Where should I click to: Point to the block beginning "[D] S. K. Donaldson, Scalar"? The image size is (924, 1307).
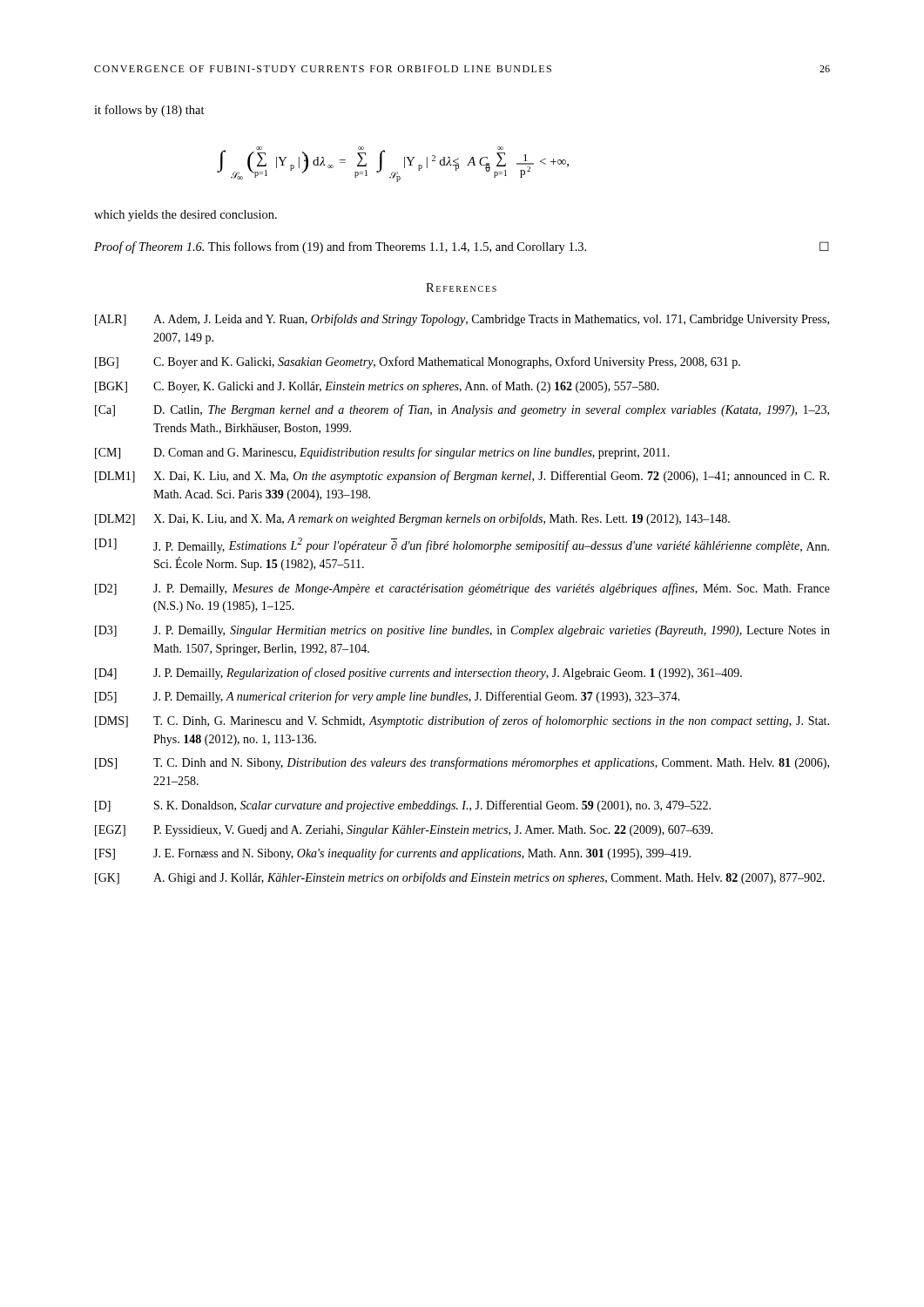pos(462,806)
